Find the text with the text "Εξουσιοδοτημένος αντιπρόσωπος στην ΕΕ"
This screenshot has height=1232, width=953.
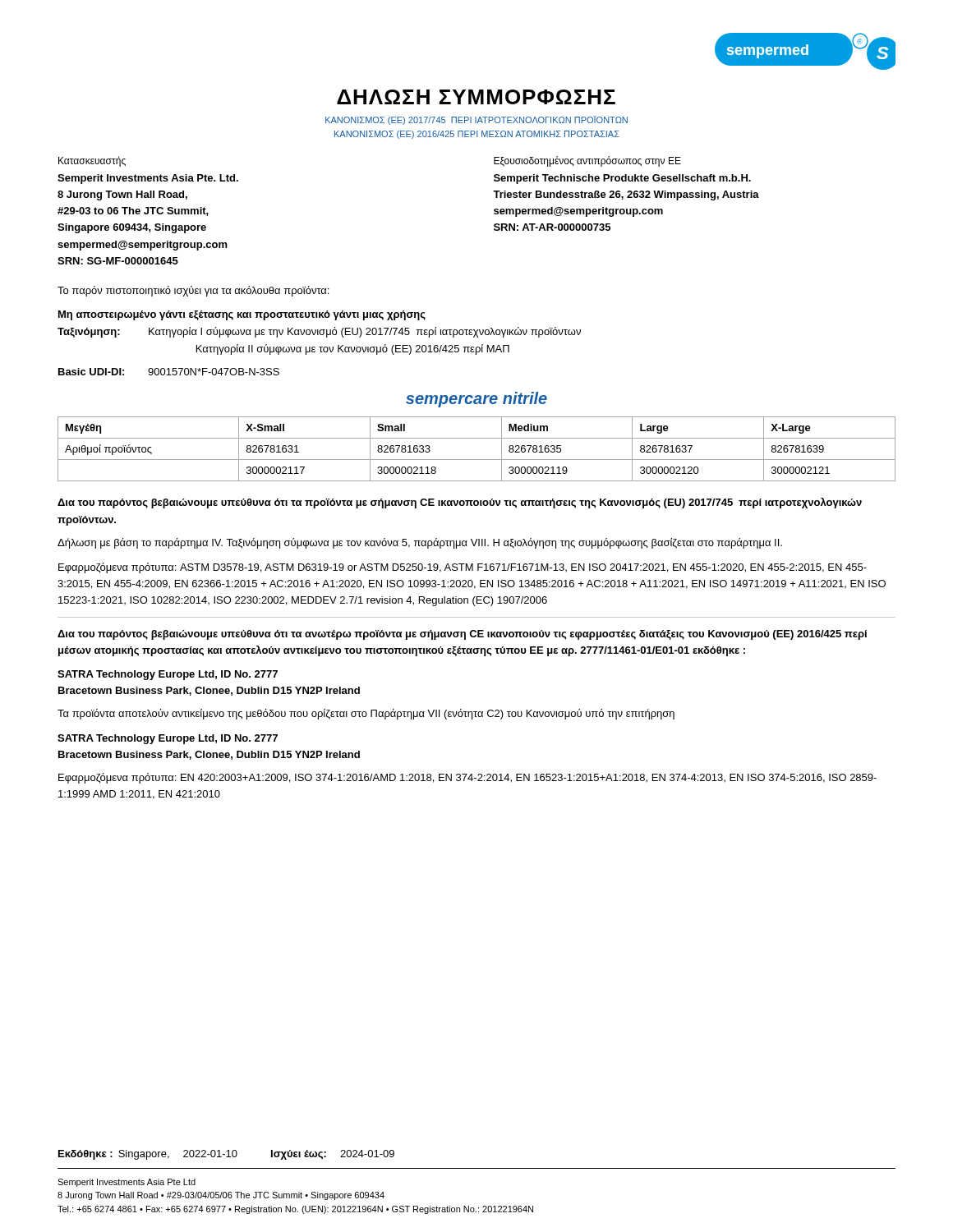[587, 161]
